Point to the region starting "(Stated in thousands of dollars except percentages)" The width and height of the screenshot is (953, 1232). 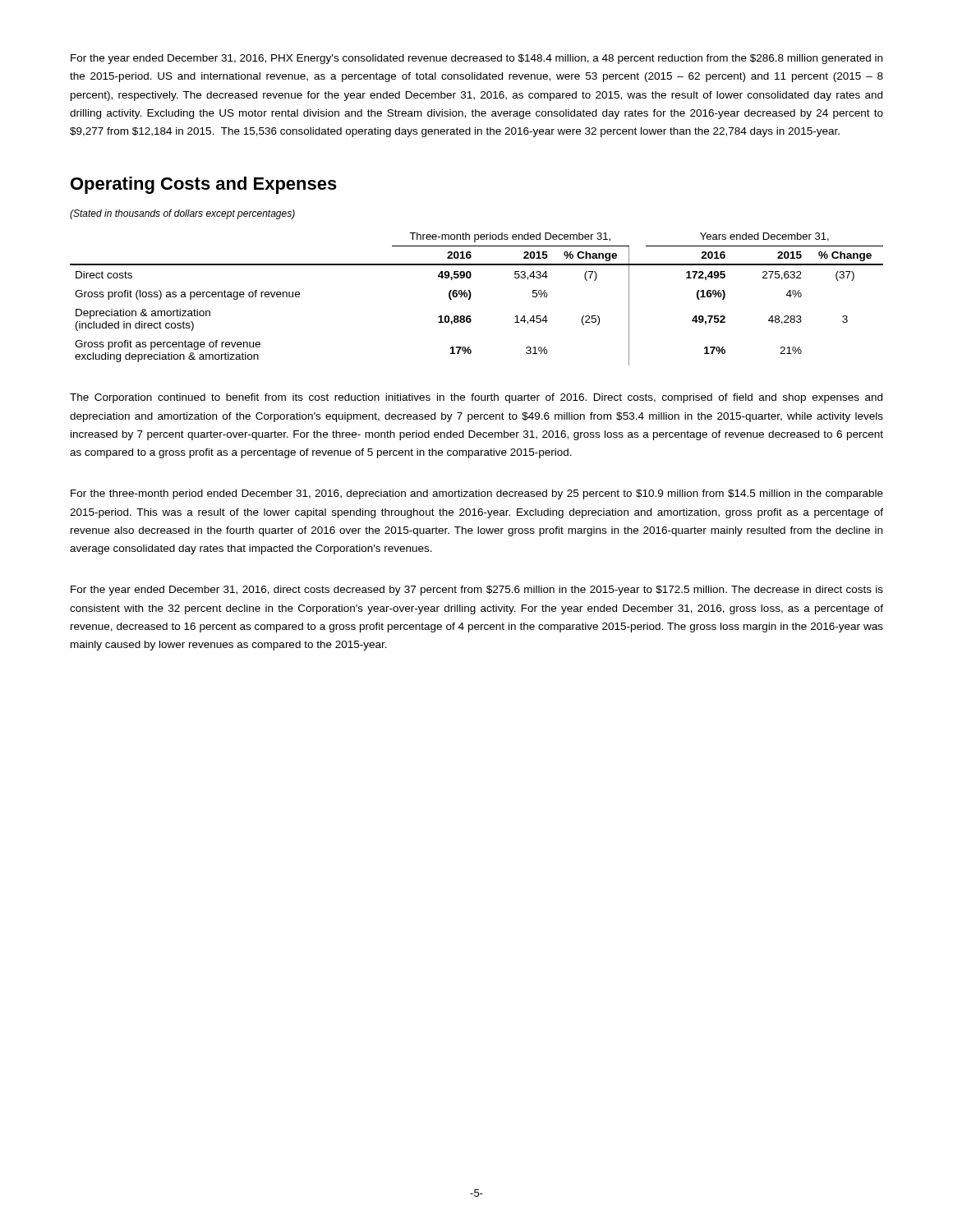coord(182,214)
